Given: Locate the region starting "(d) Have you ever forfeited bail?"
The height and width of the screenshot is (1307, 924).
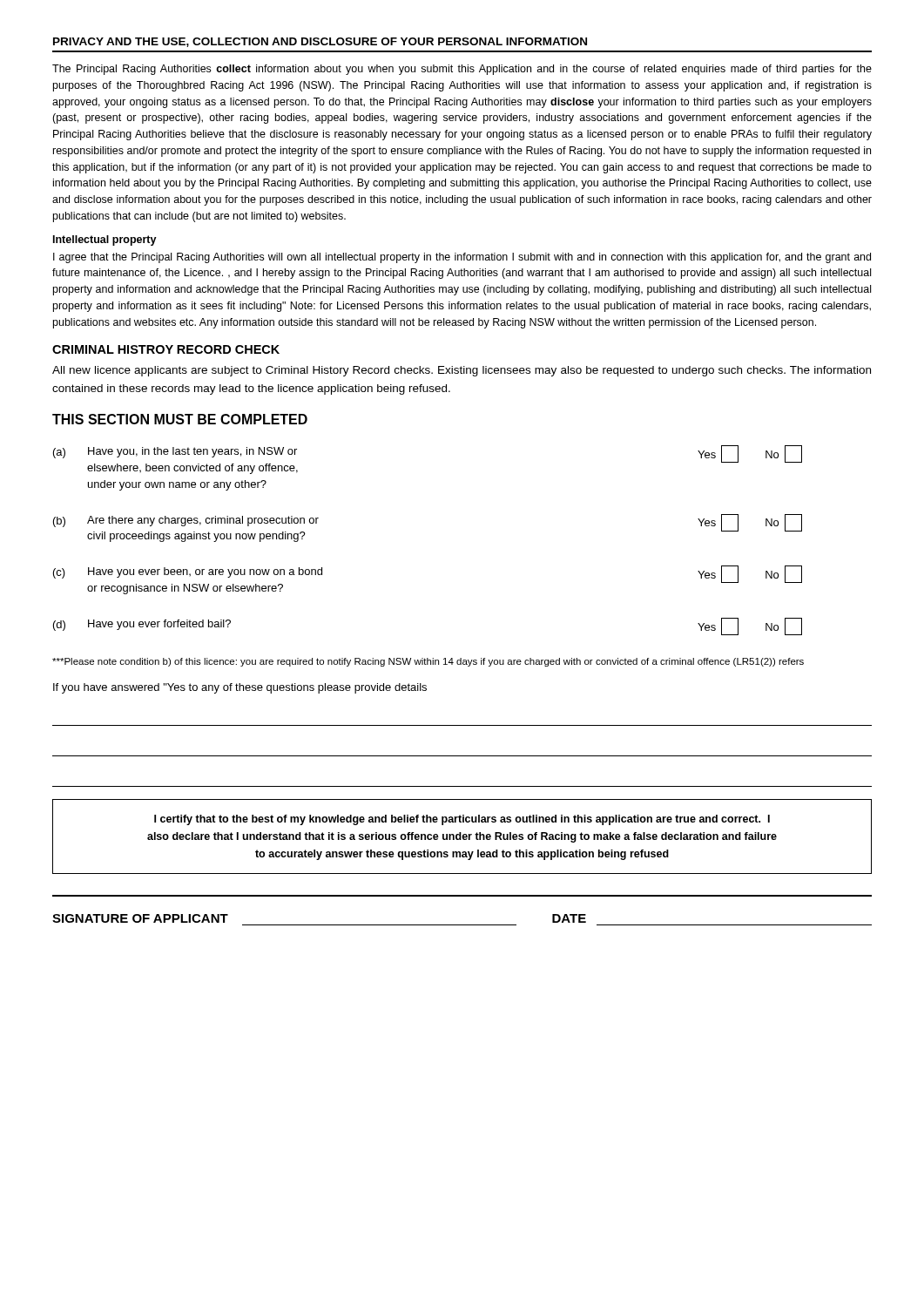Looking at the screenshot, I should pos(168,626).
